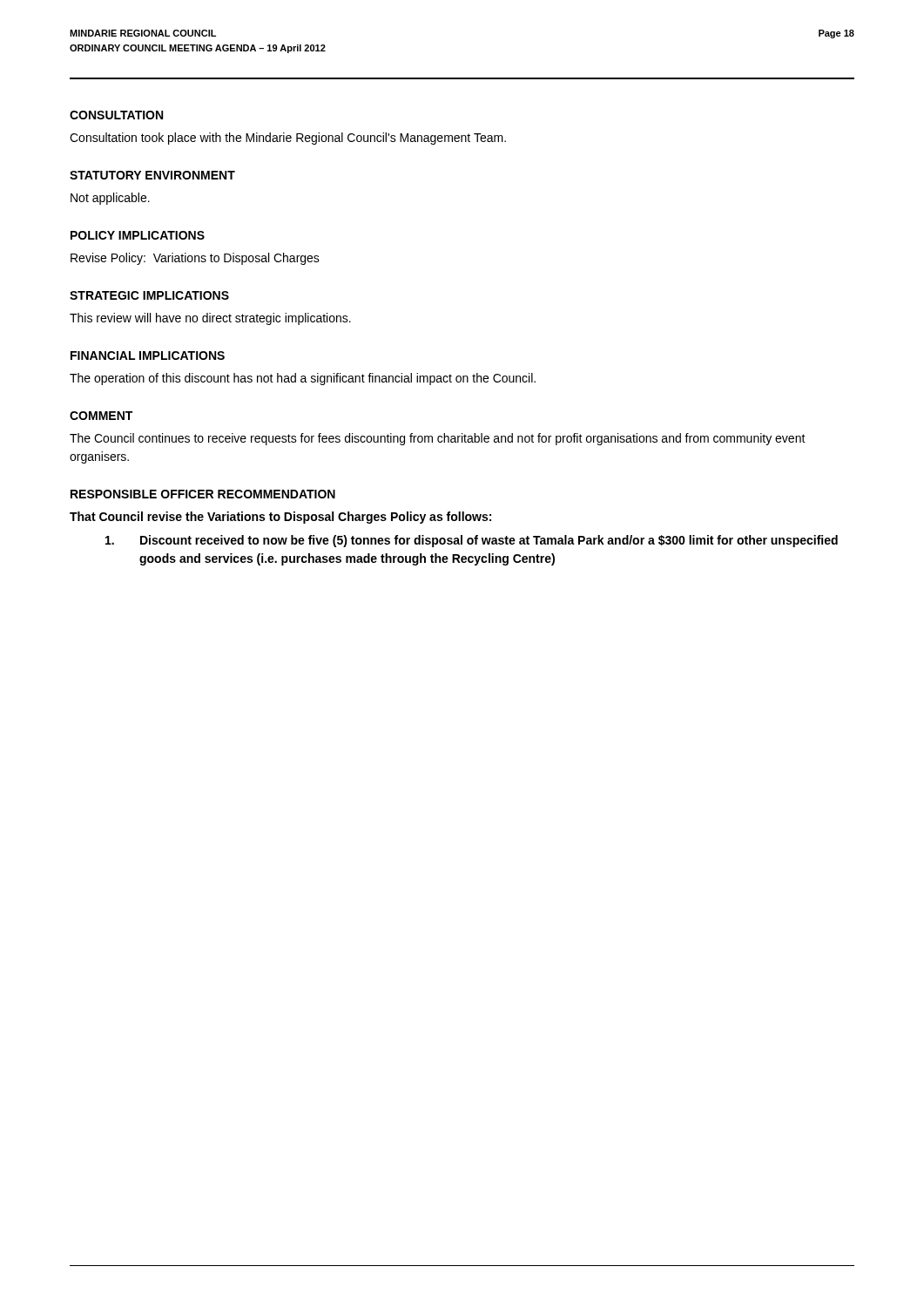The width and height of the screenshot is (924, 1307).
Task: Click where it says "FINANCIAL IMPLICATIONS"
Action: point(147,356)
